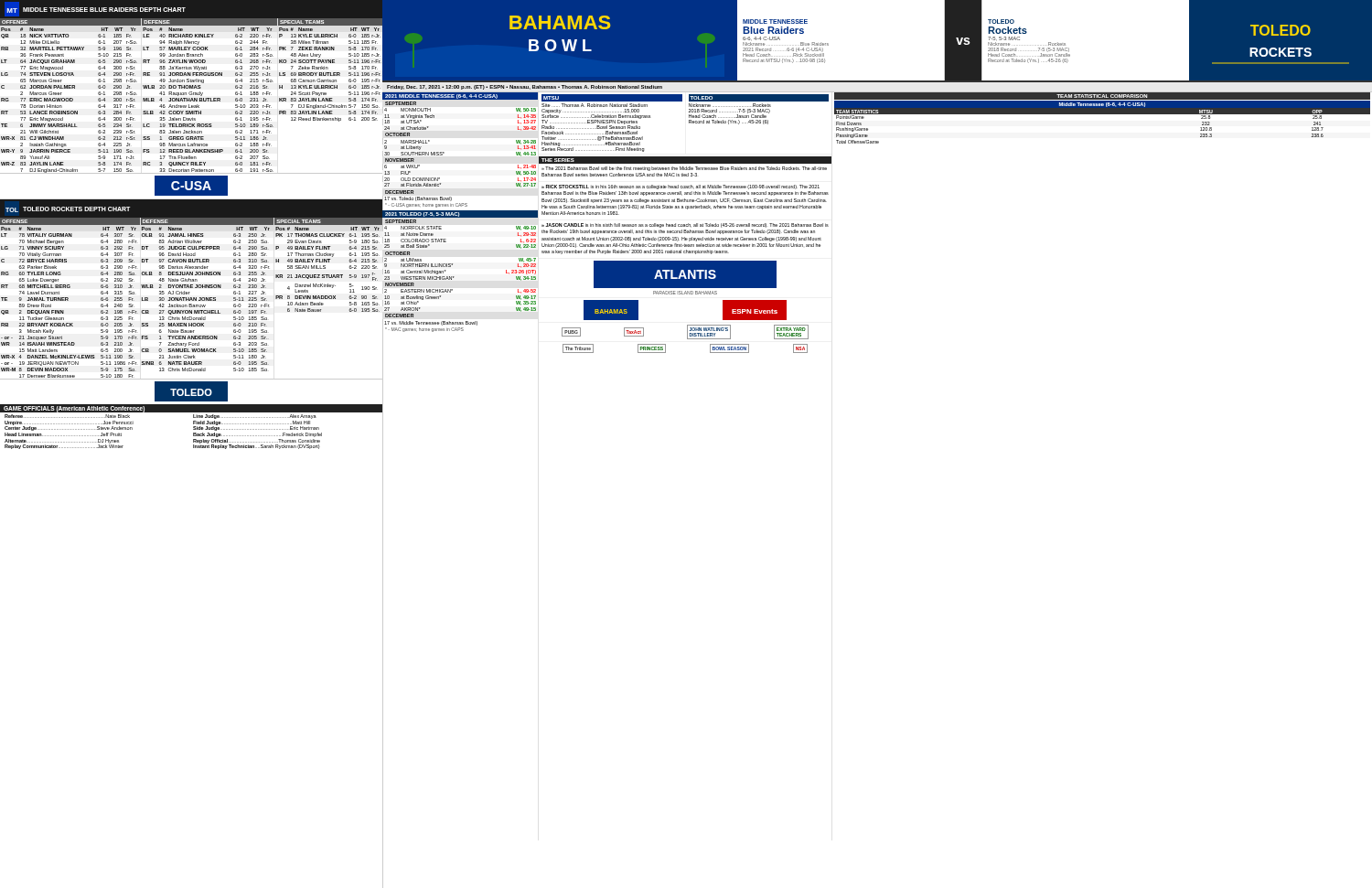This screenshot has height=888, width=1372.
Task: Navigate to the block starting "TOL TOLEDO ROCKETS DEPTH"
Action: click(67, 209)
